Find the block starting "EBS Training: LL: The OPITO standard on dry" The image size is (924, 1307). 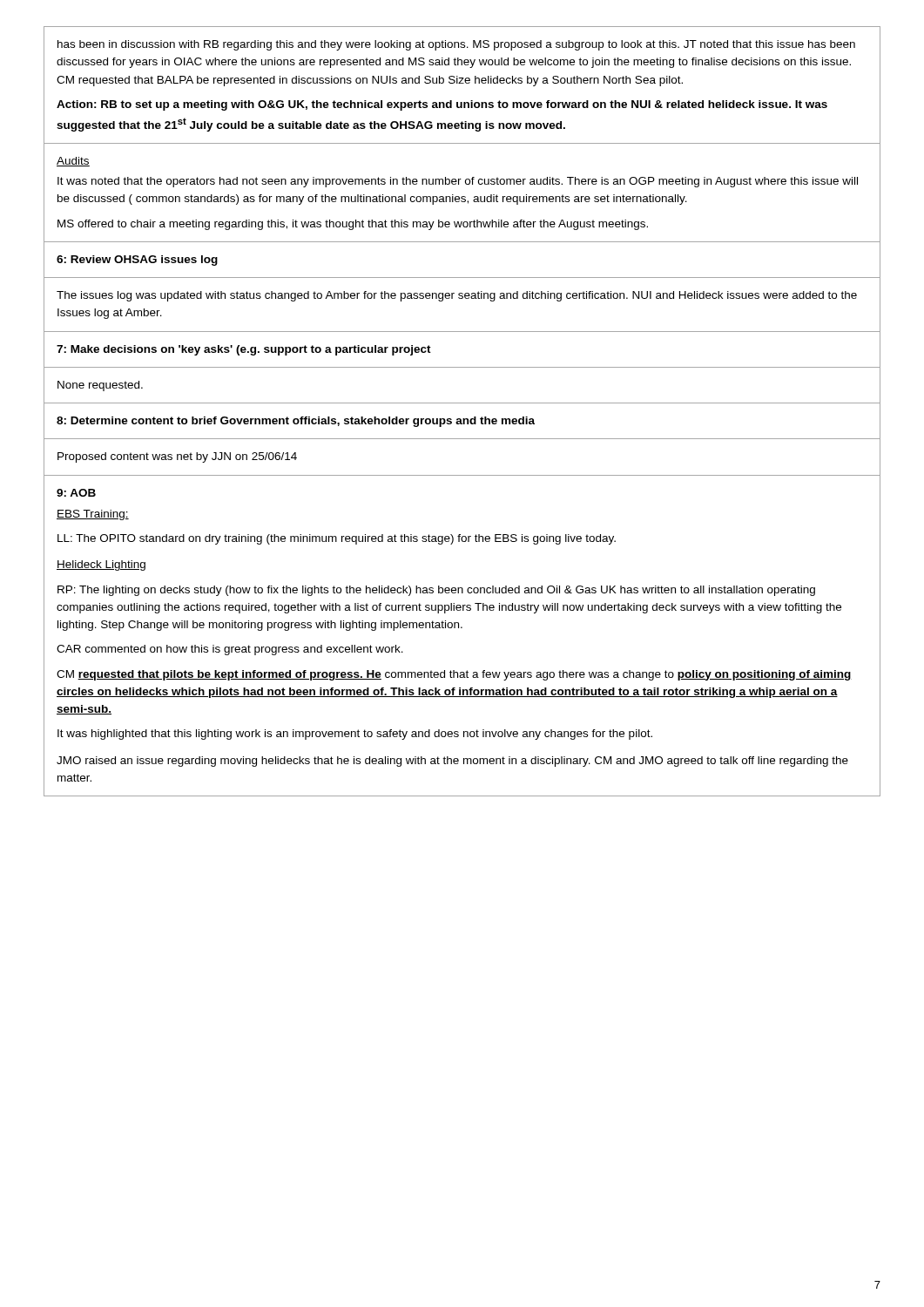click(x=93, y=515)
